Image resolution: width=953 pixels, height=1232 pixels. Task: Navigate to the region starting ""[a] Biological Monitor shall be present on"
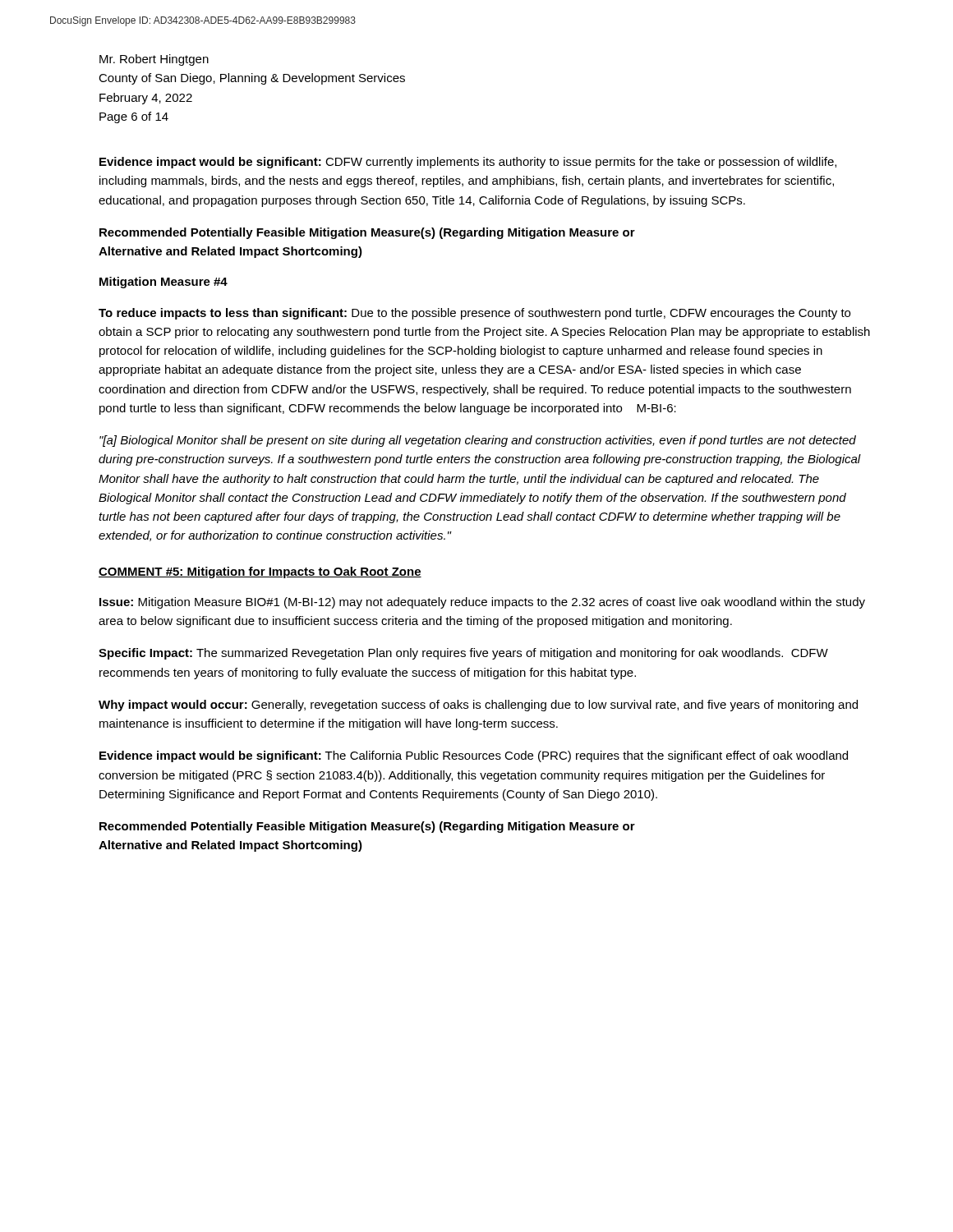pos(479,488)
